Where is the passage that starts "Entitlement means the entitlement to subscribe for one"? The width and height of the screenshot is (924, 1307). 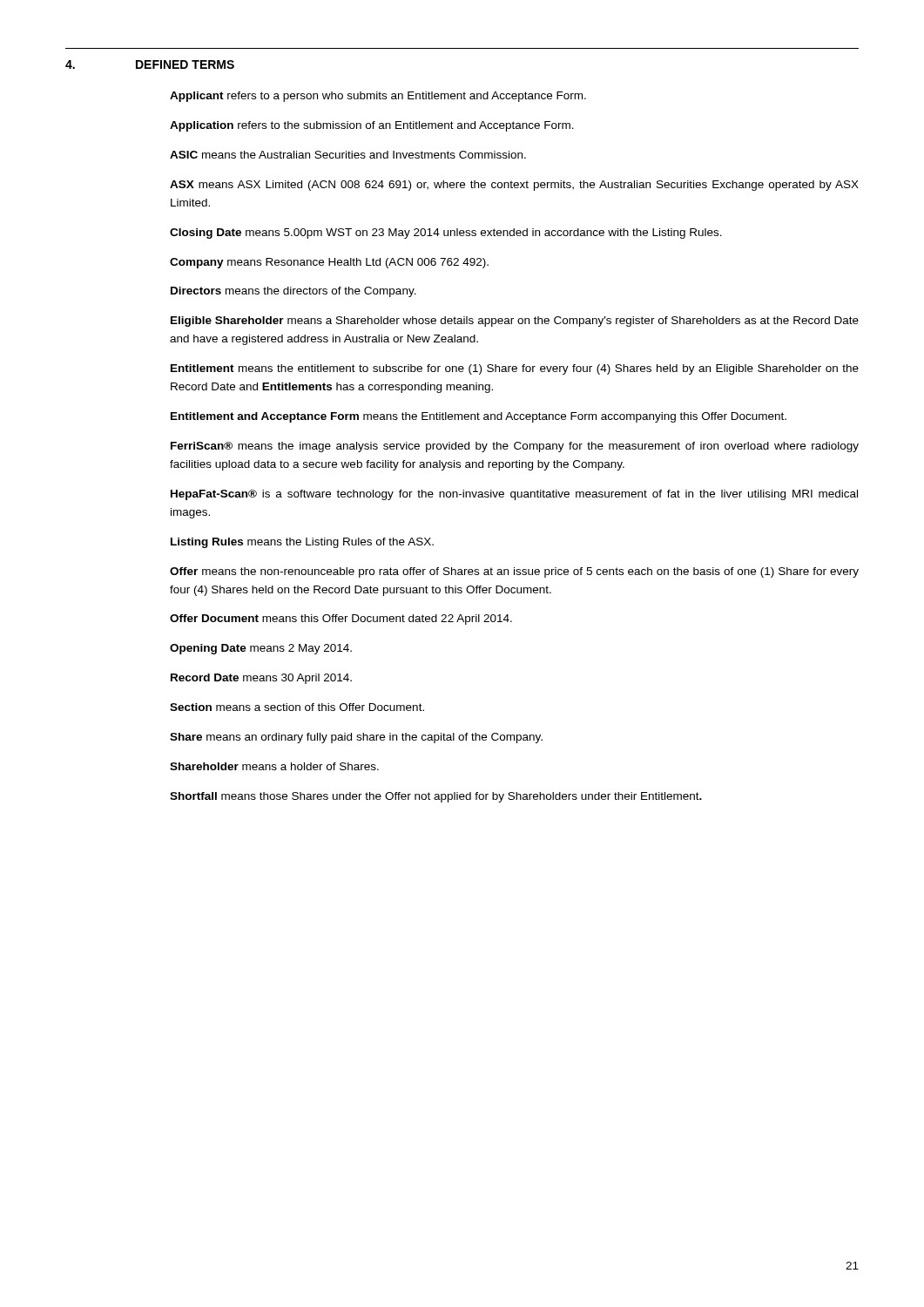click(514, 377)
